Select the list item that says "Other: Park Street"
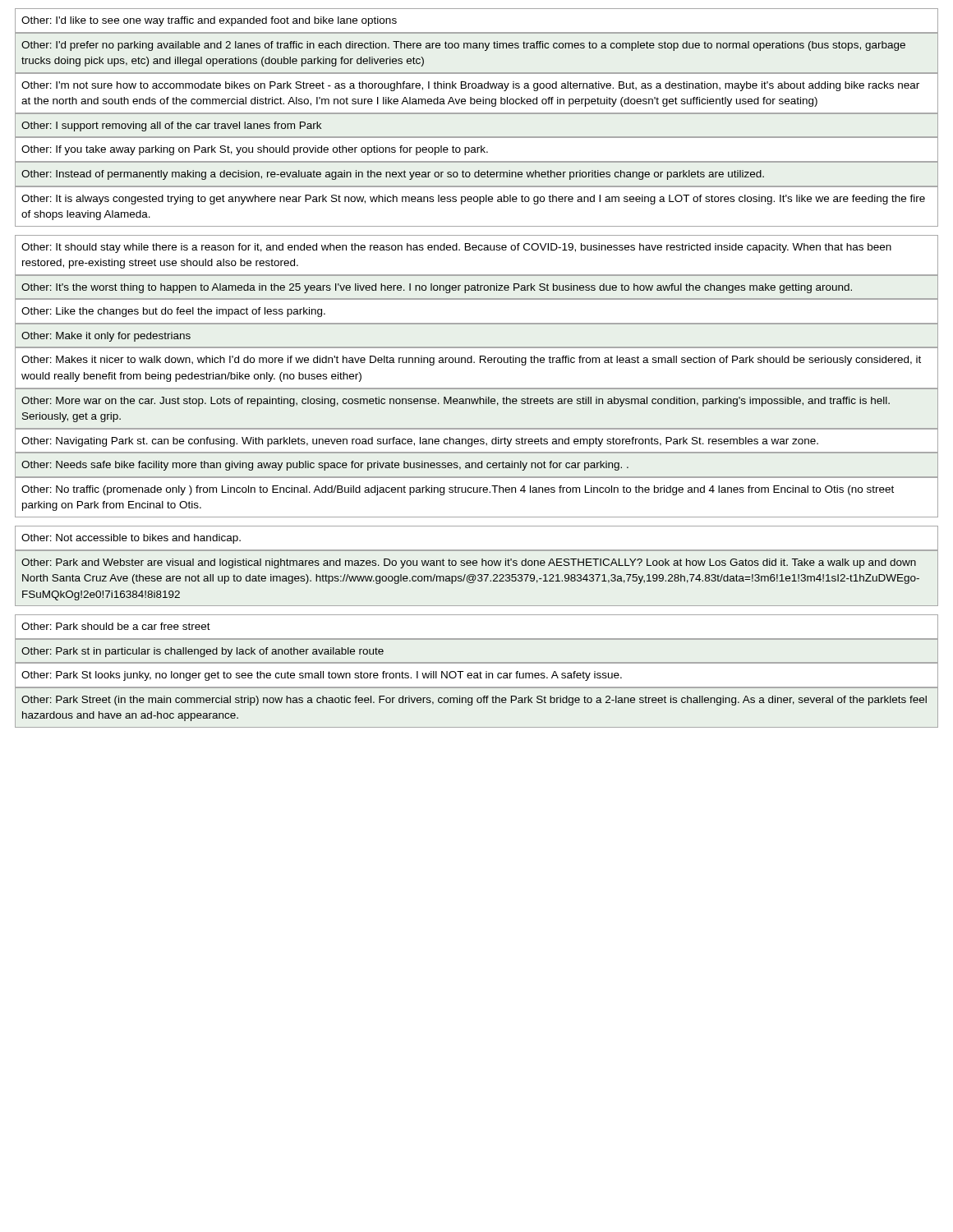The image size is (953, 1232). click(x=474, y=707)
